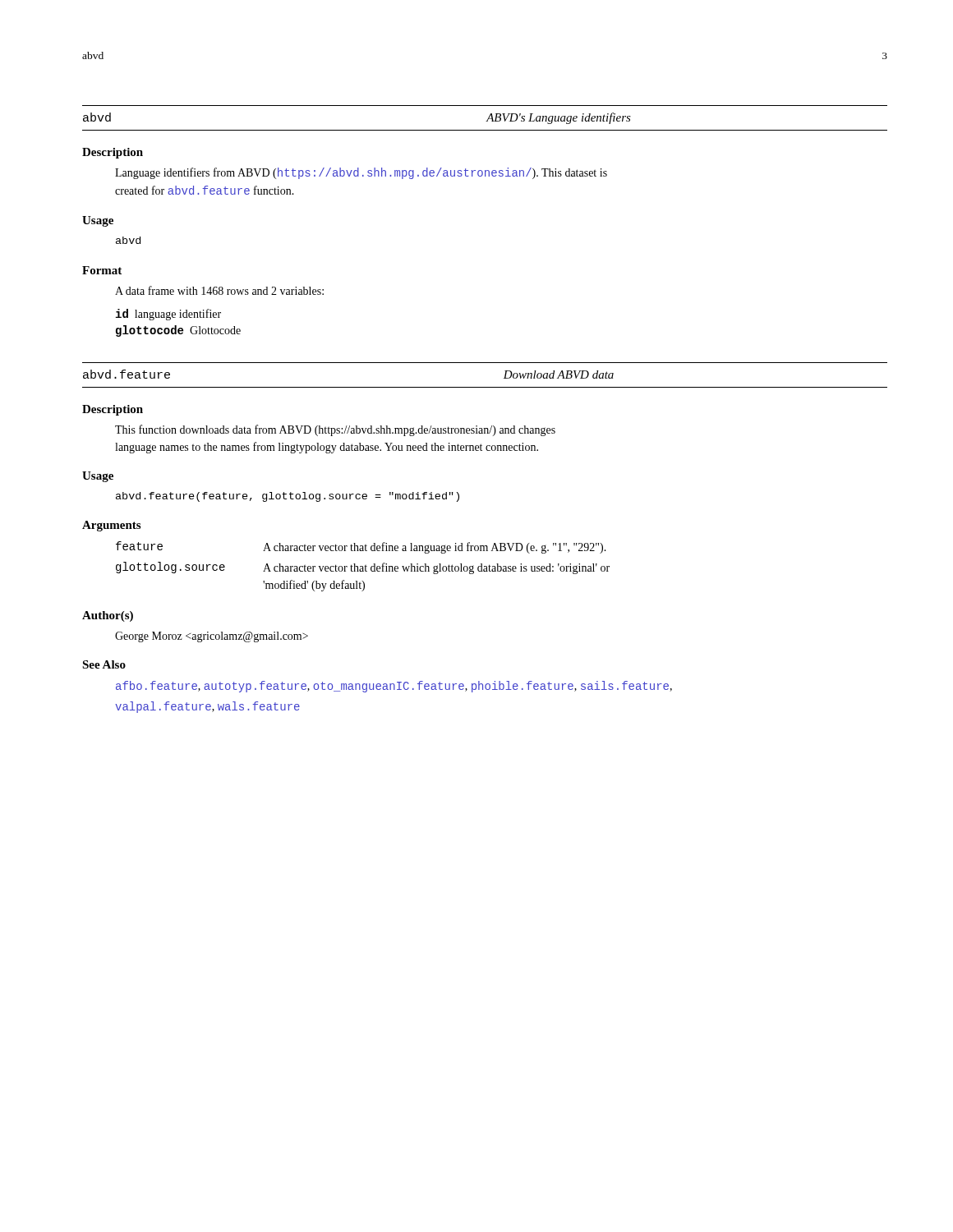This screenshot has height=1232, width=953.
Task: Navigate to the text starting "A data frame with 1468 rows"
Action: tap(220, 291)
